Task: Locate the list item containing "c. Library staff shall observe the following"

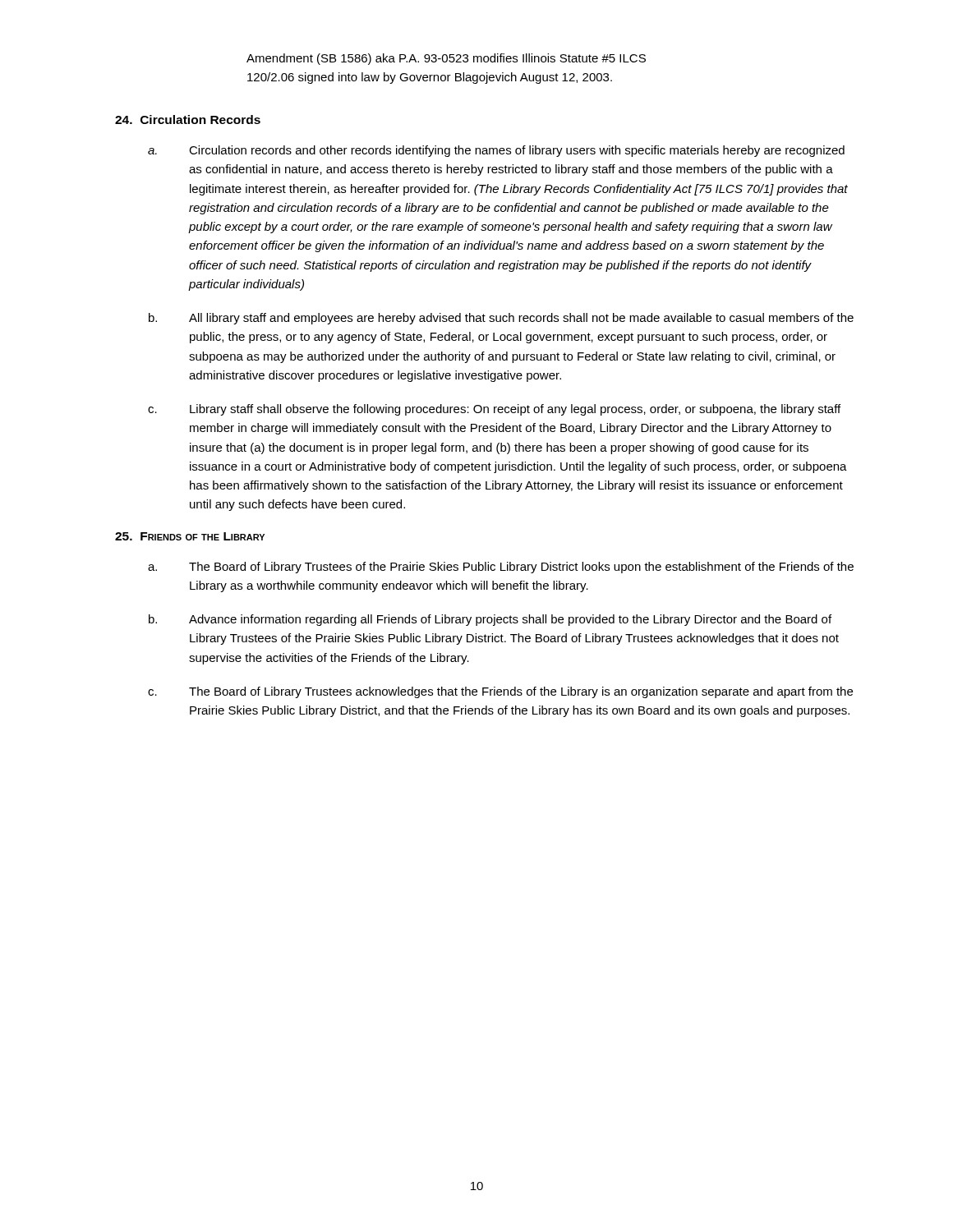Action: (501, 456)
